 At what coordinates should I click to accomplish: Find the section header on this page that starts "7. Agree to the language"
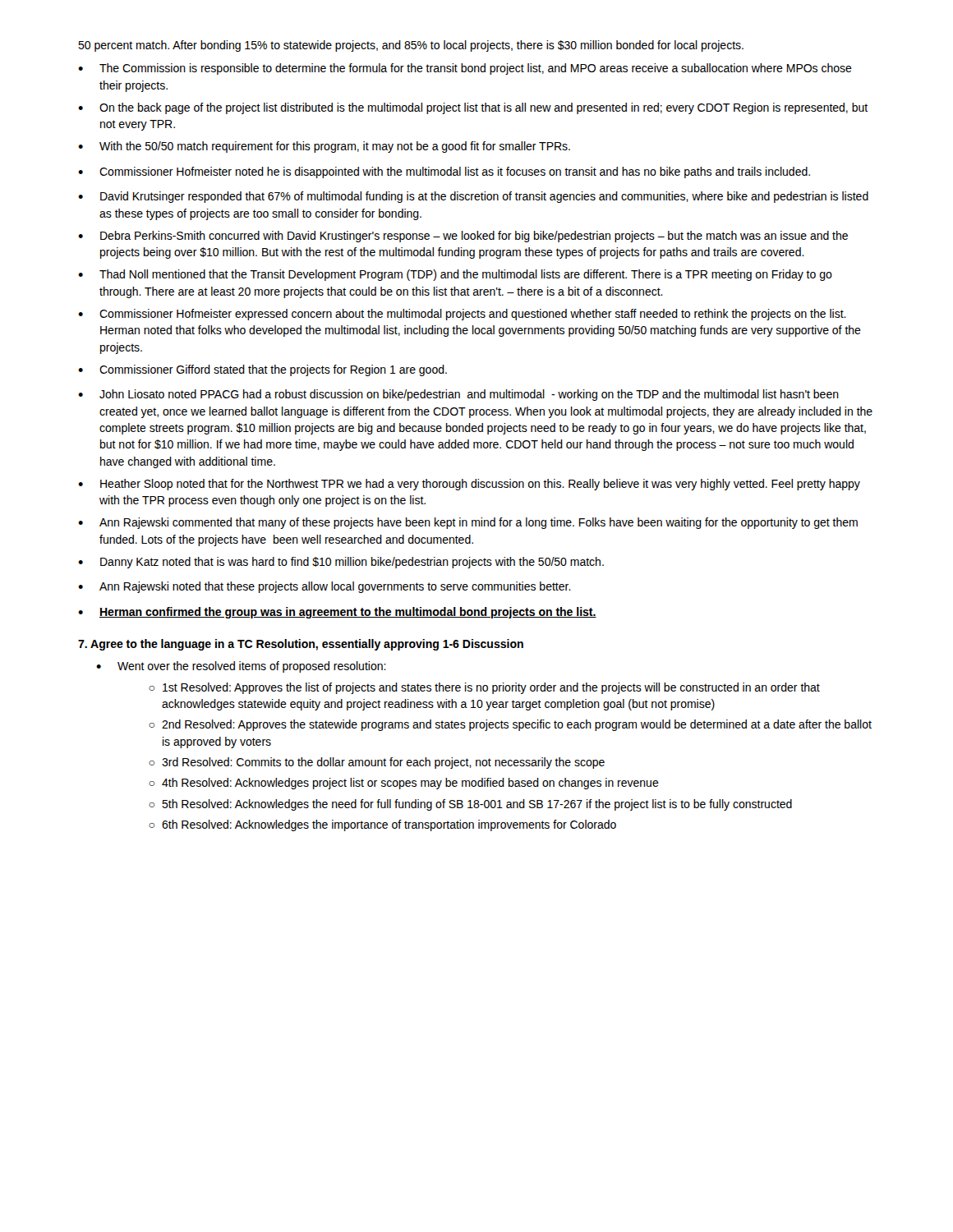pyautogui.click(x=301, y=644)
